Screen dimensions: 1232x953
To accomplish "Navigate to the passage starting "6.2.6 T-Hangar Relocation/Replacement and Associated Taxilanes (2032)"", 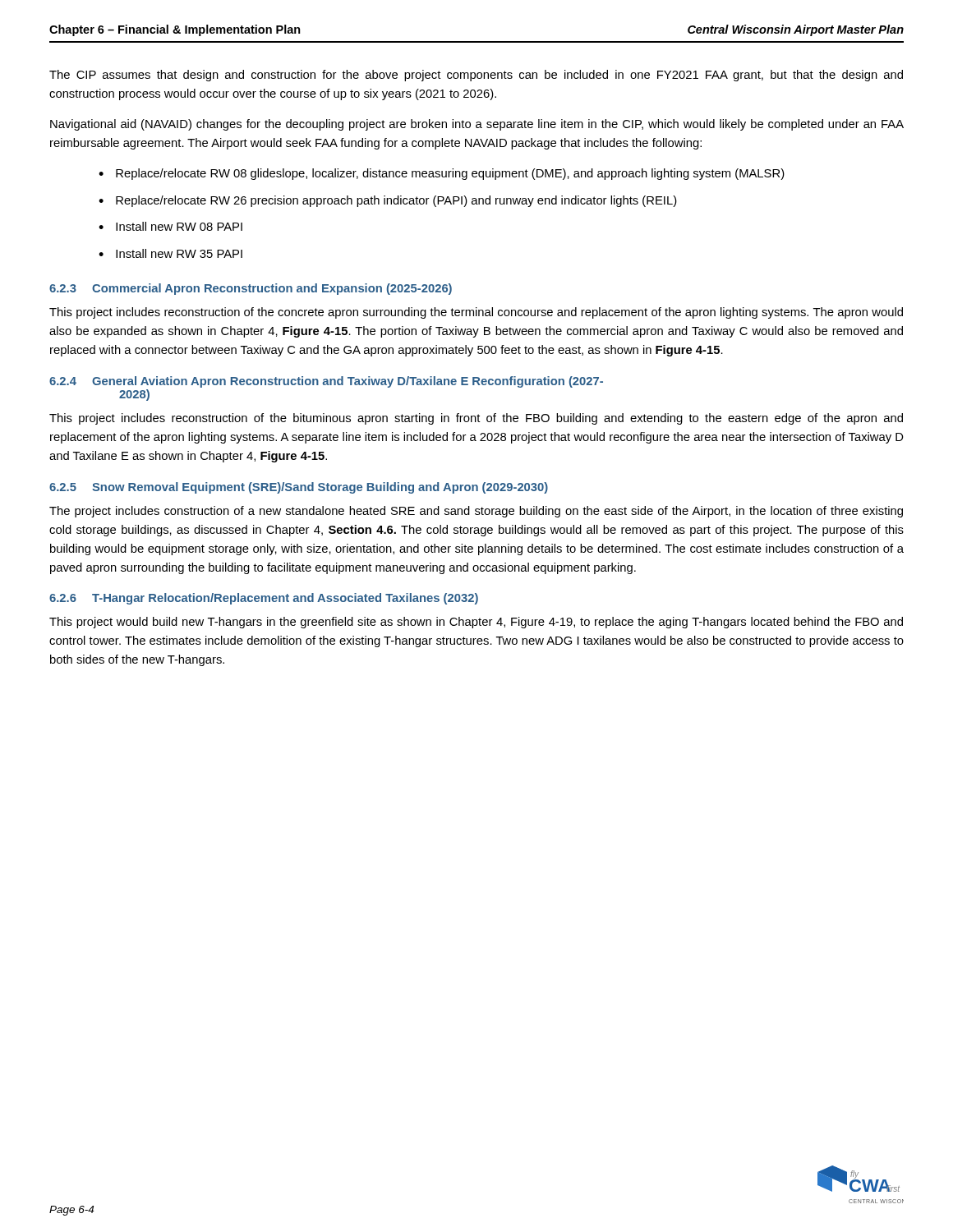I will 264,598.
